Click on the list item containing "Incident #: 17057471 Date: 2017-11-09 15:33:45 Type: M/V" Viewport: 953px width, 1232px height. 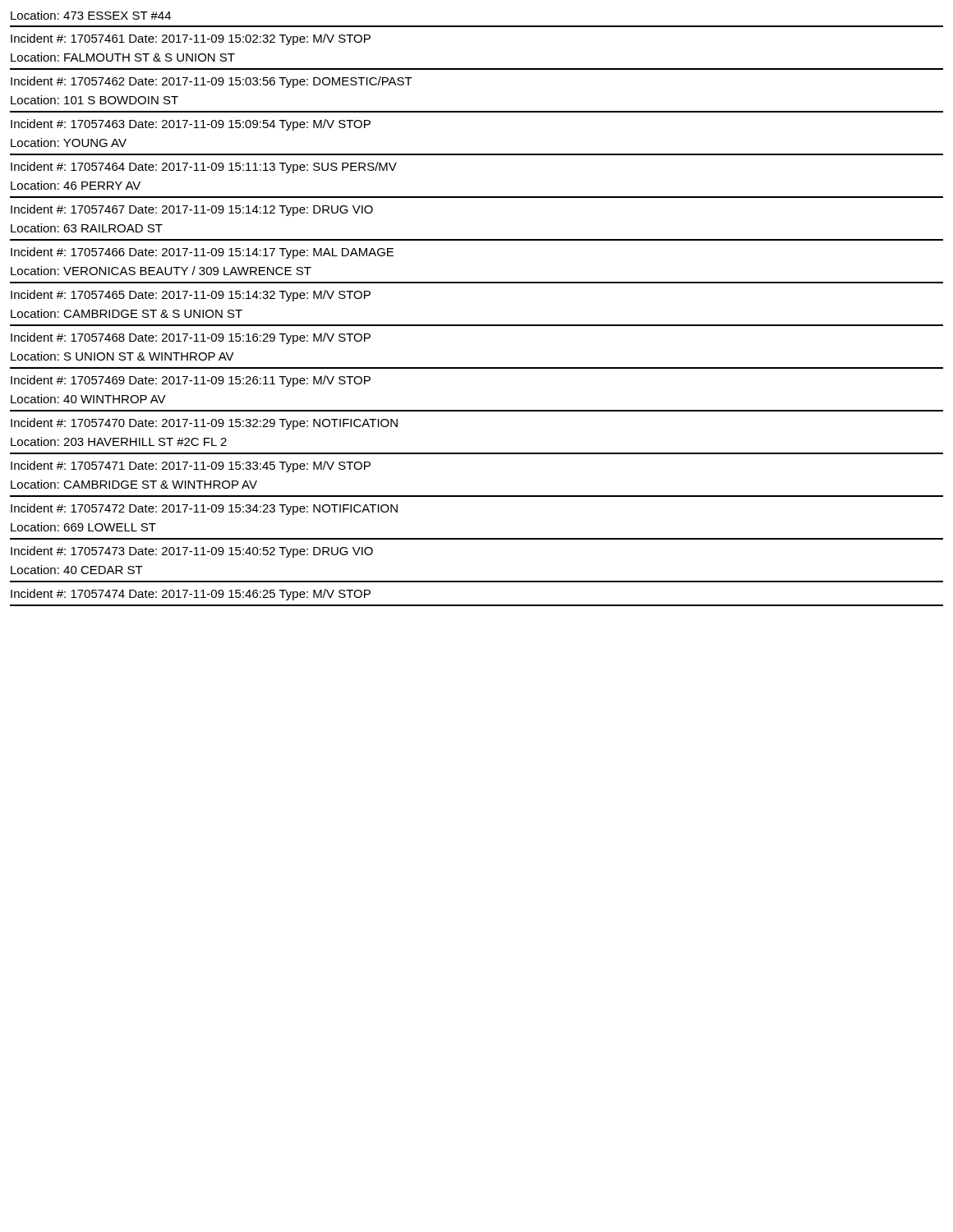[191, 467]
